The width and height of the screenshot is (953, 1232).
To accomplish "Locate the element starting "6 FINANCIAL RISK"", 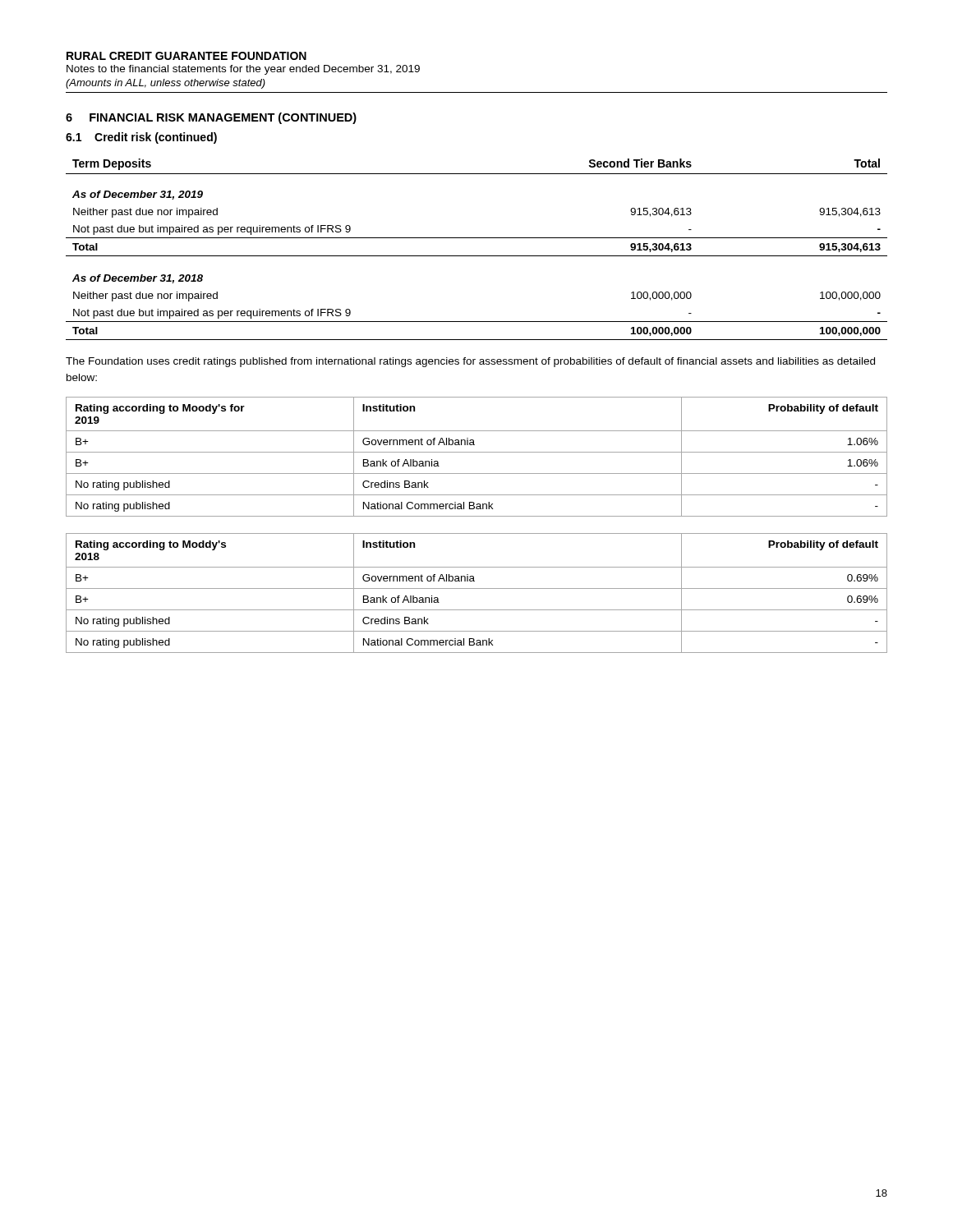I will (211, 117).
